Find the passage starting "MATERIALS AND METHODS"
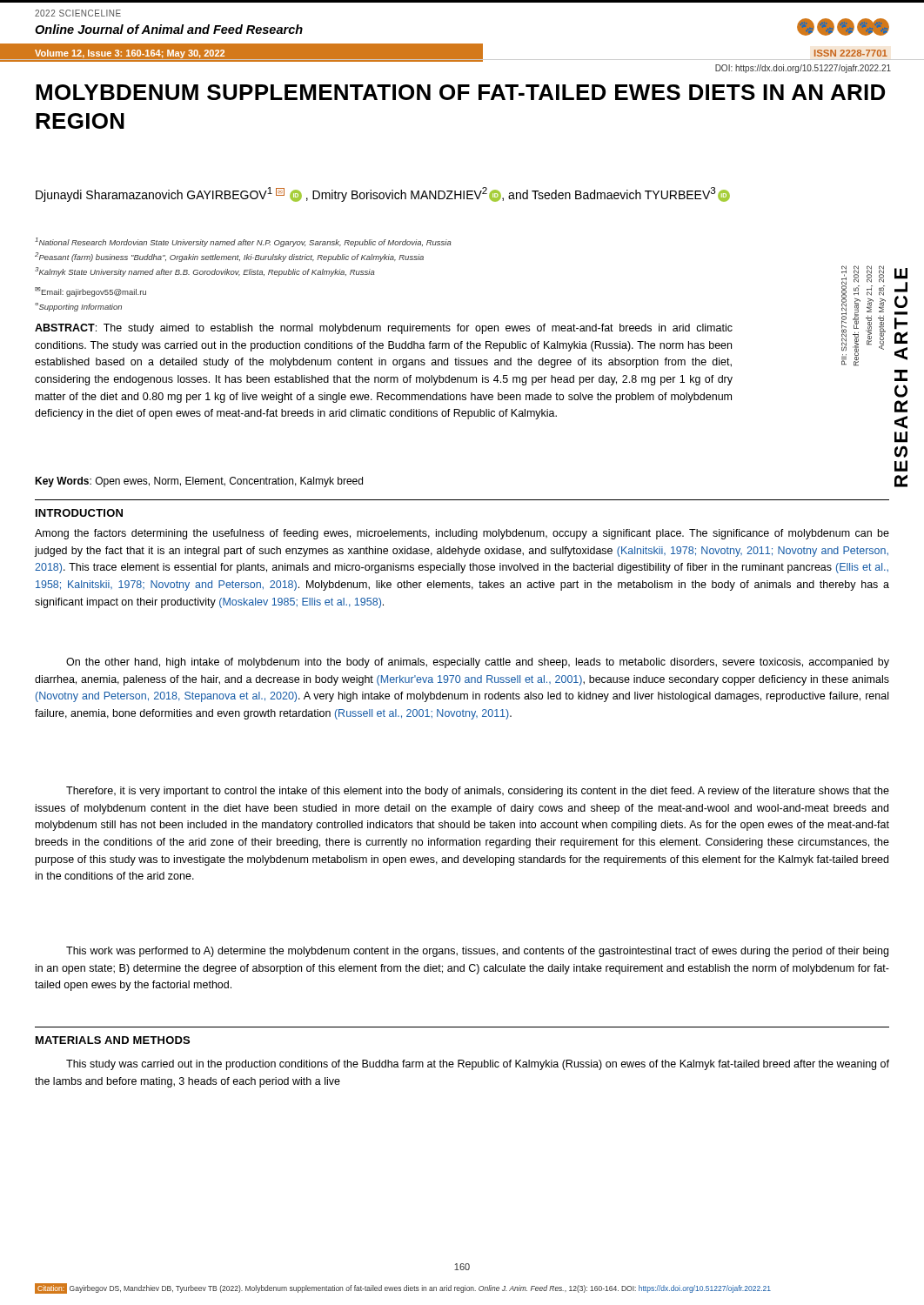The height and width of the screenshot is (1305, 924). point(113,1040)
